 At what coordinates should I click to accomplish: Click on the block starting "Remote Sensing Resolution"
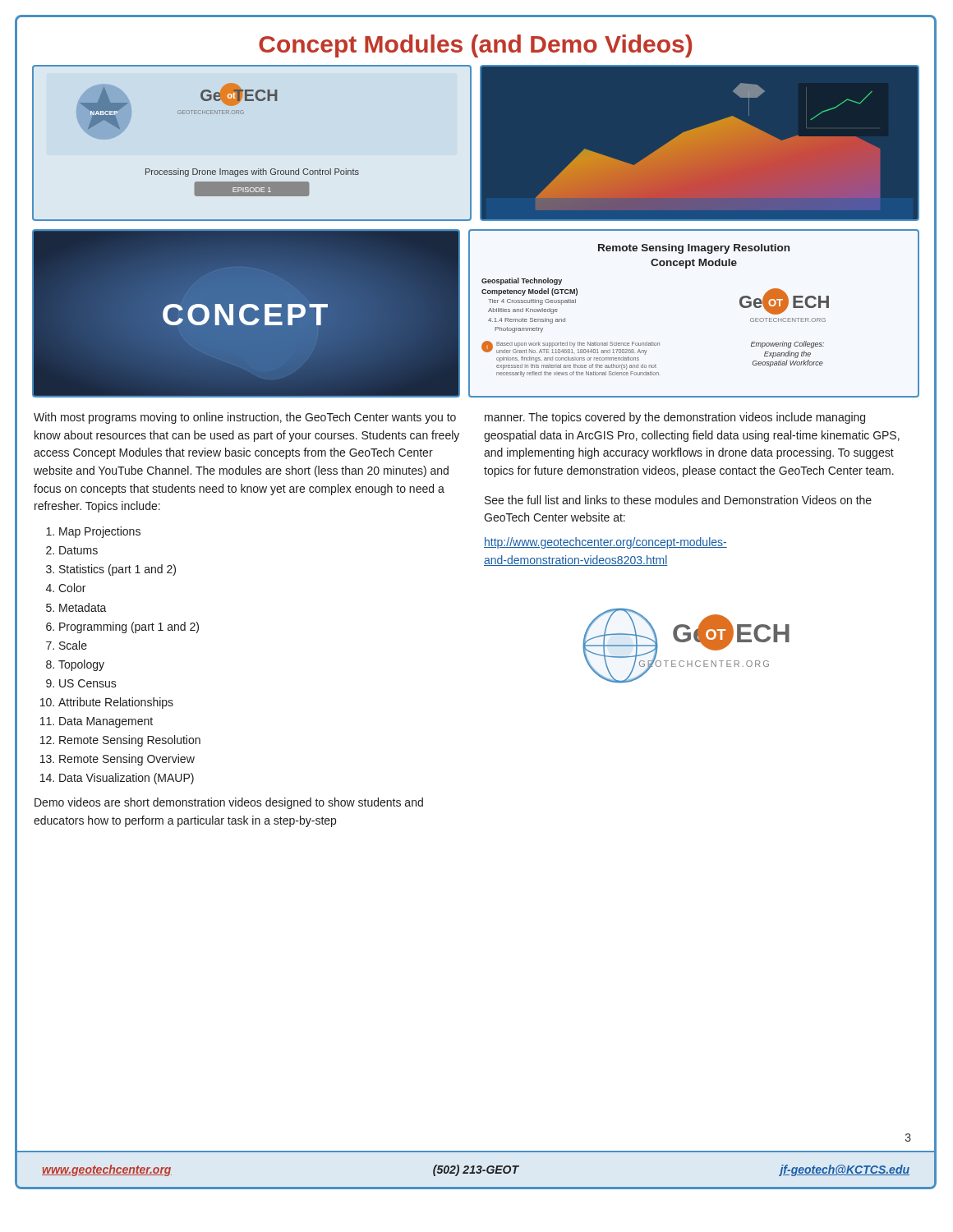[130, 740]
